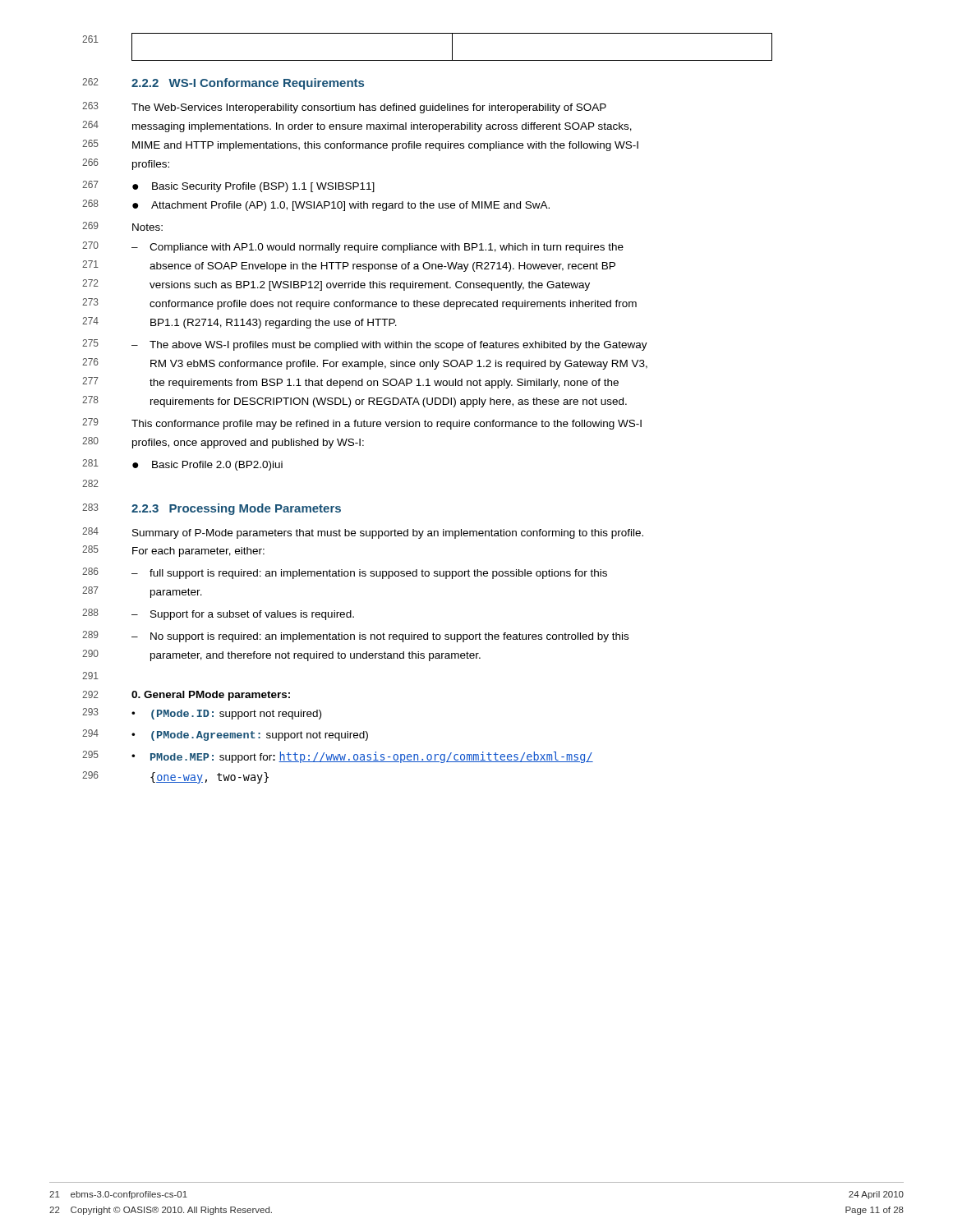The width and height of the screenshot is (953, 1232).
Task: Select the block starting "profiles, once approved and published by WS-I:"
Action: tap(248, 442)
